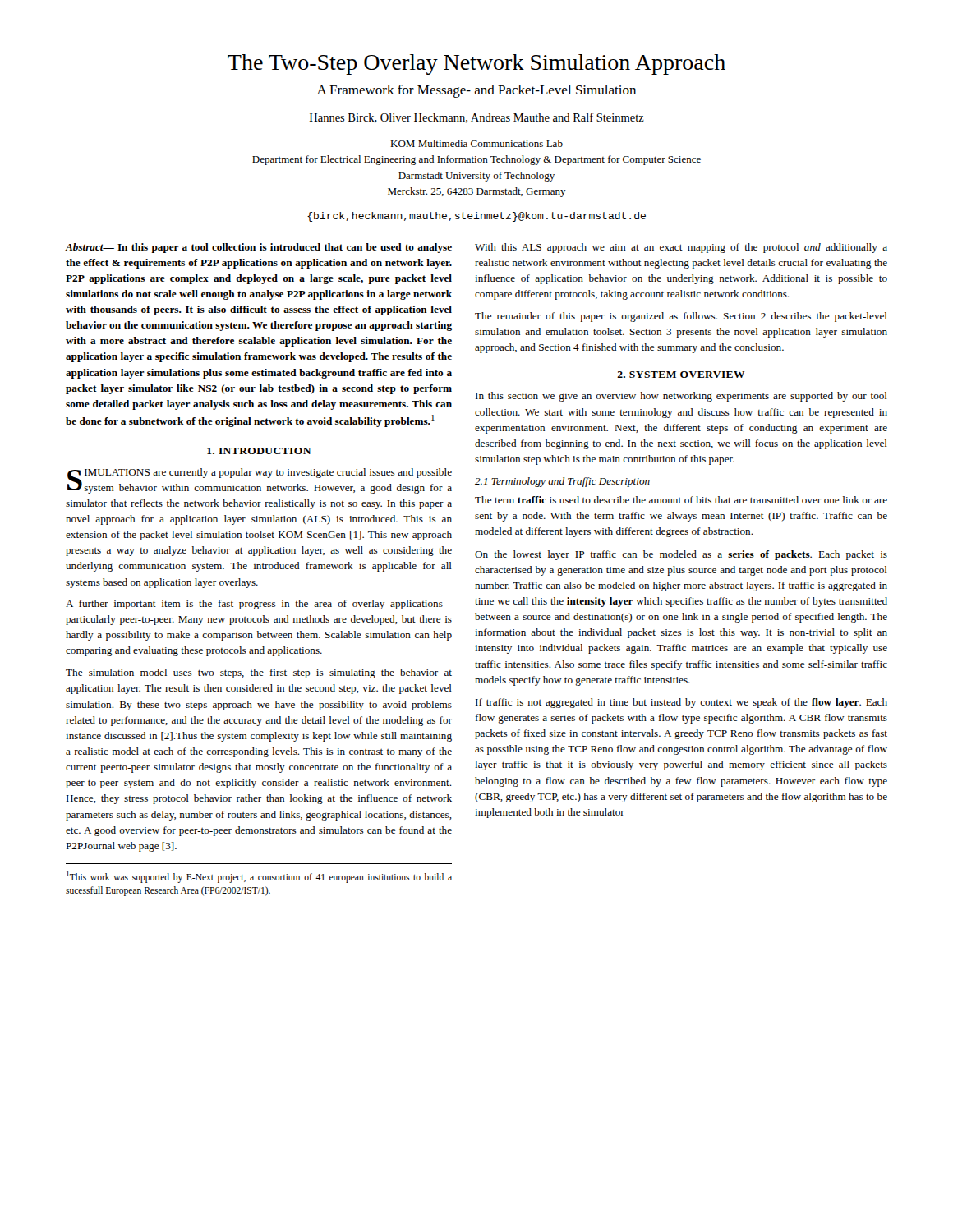This screenshot has height=1232, width=953.
Task: Click on the text block with the text "On the lowest layer"
Action: (x=681, y=617)
